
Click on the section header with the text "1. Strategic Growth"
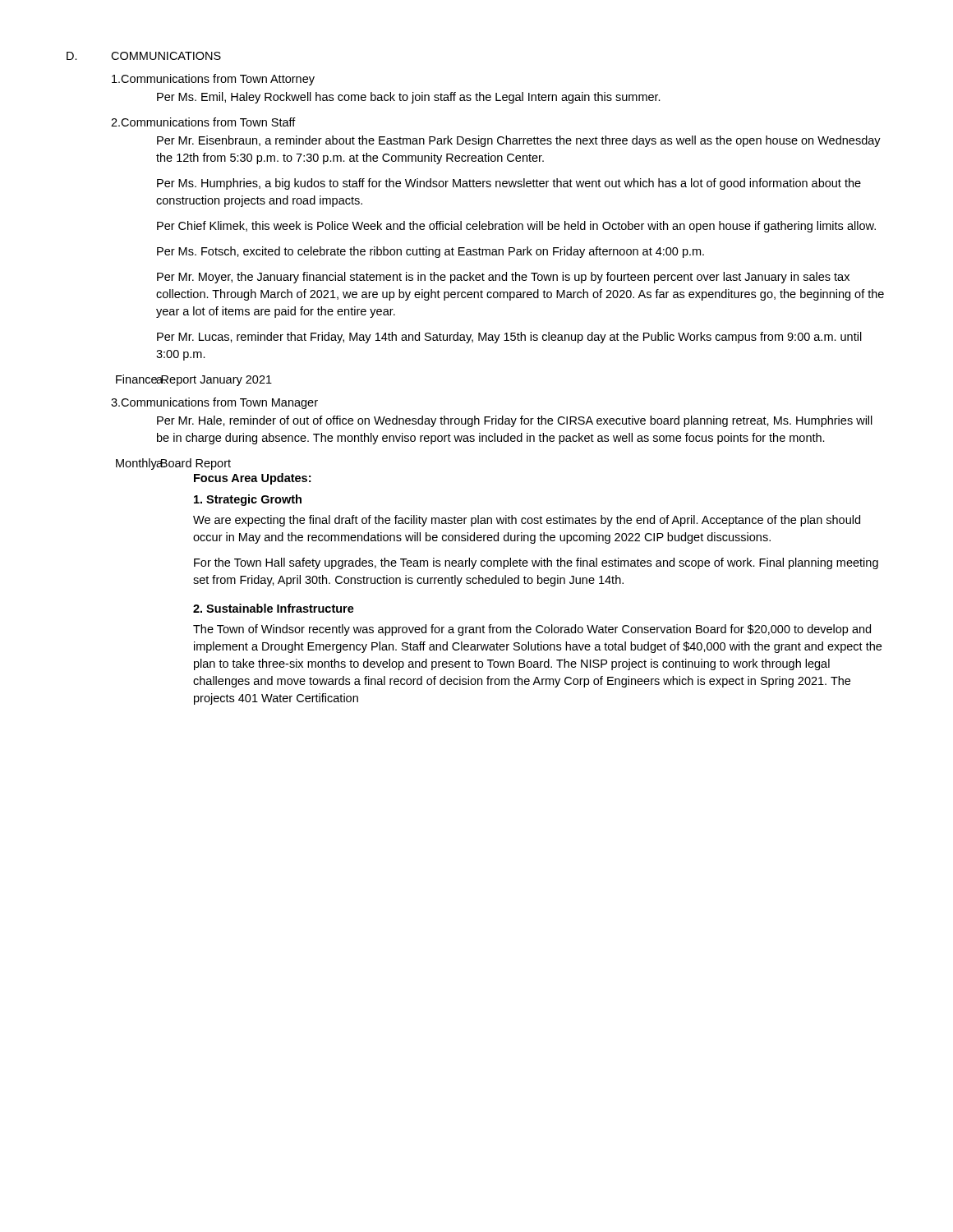(248, 500)
